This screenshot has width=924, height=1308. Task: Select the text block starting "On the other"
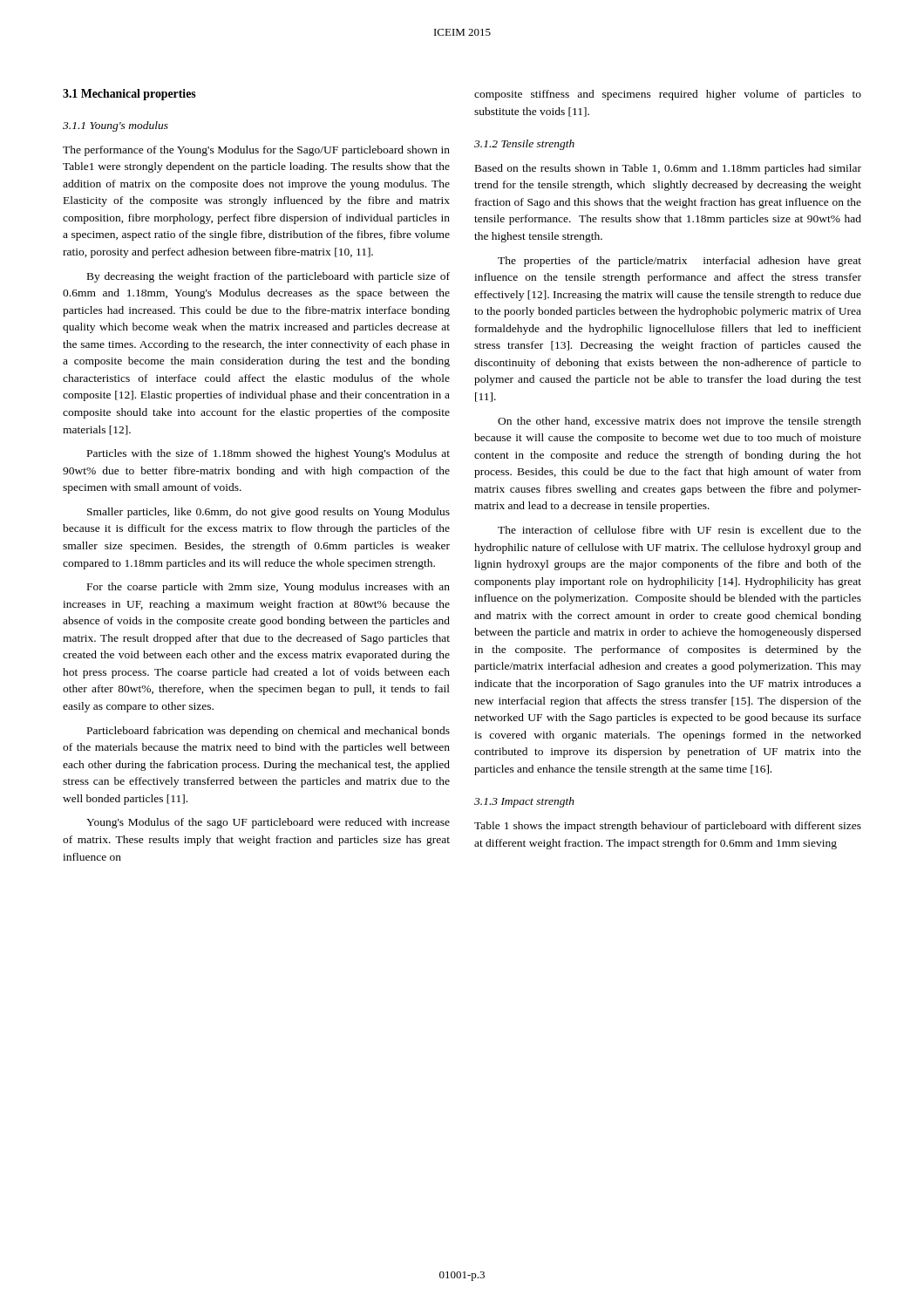[x=668, y=463]
